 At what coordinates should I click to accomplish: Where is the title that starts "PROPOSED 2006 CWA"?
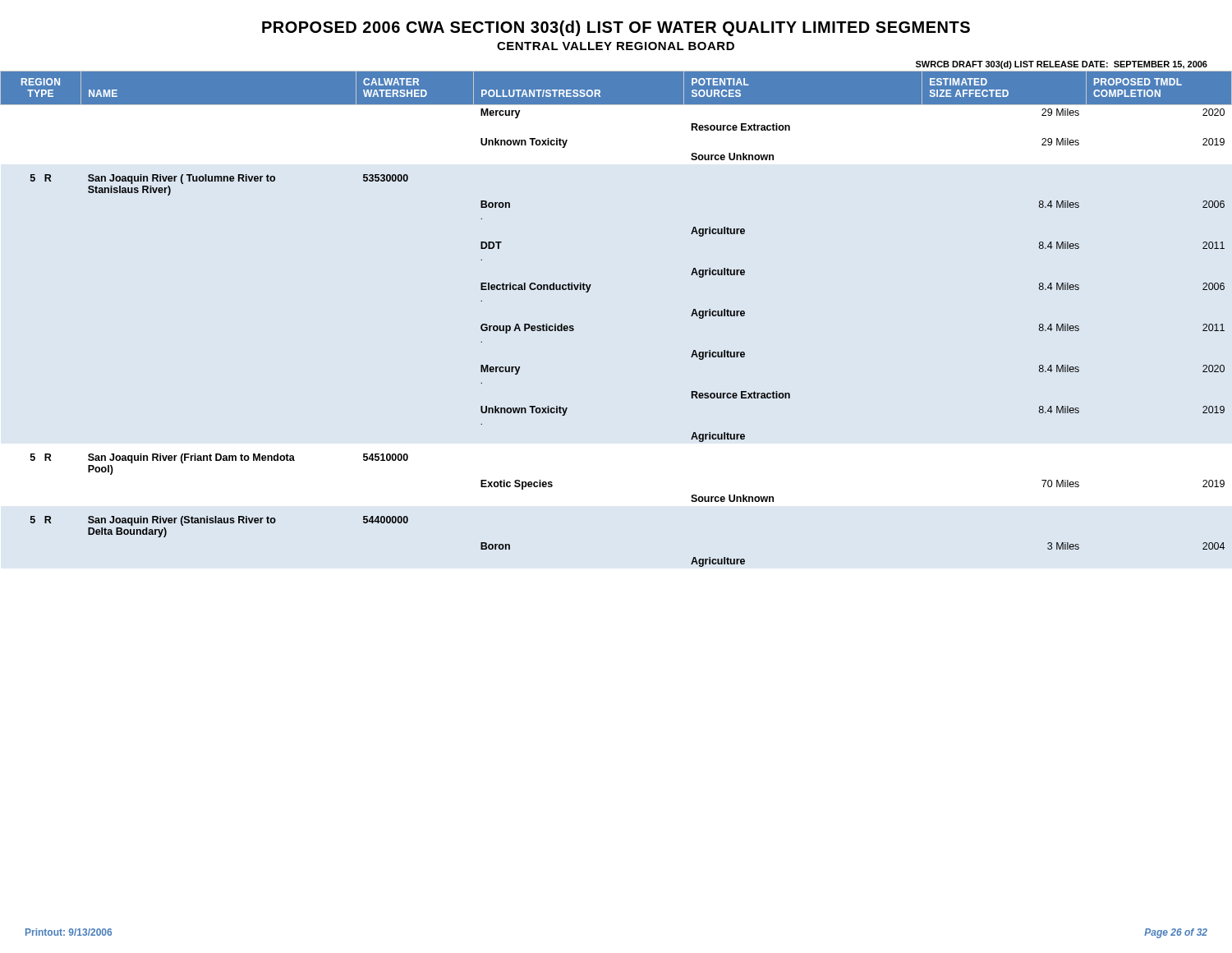(616, 35)
